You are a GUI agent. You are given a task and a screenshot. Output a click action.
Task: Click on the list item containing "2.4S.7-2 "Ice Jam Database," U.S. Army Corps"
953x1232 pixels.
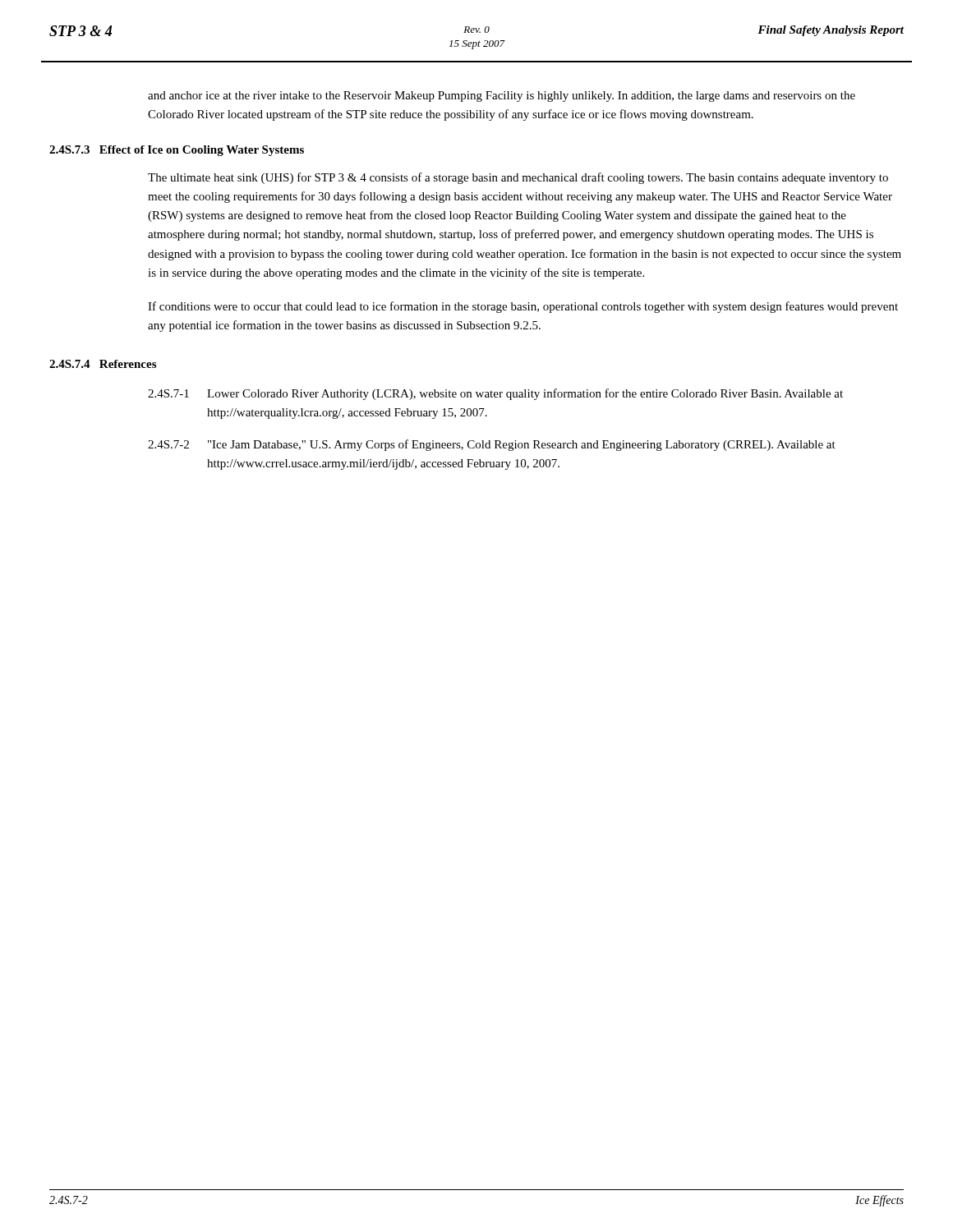[x=526, y=454]
